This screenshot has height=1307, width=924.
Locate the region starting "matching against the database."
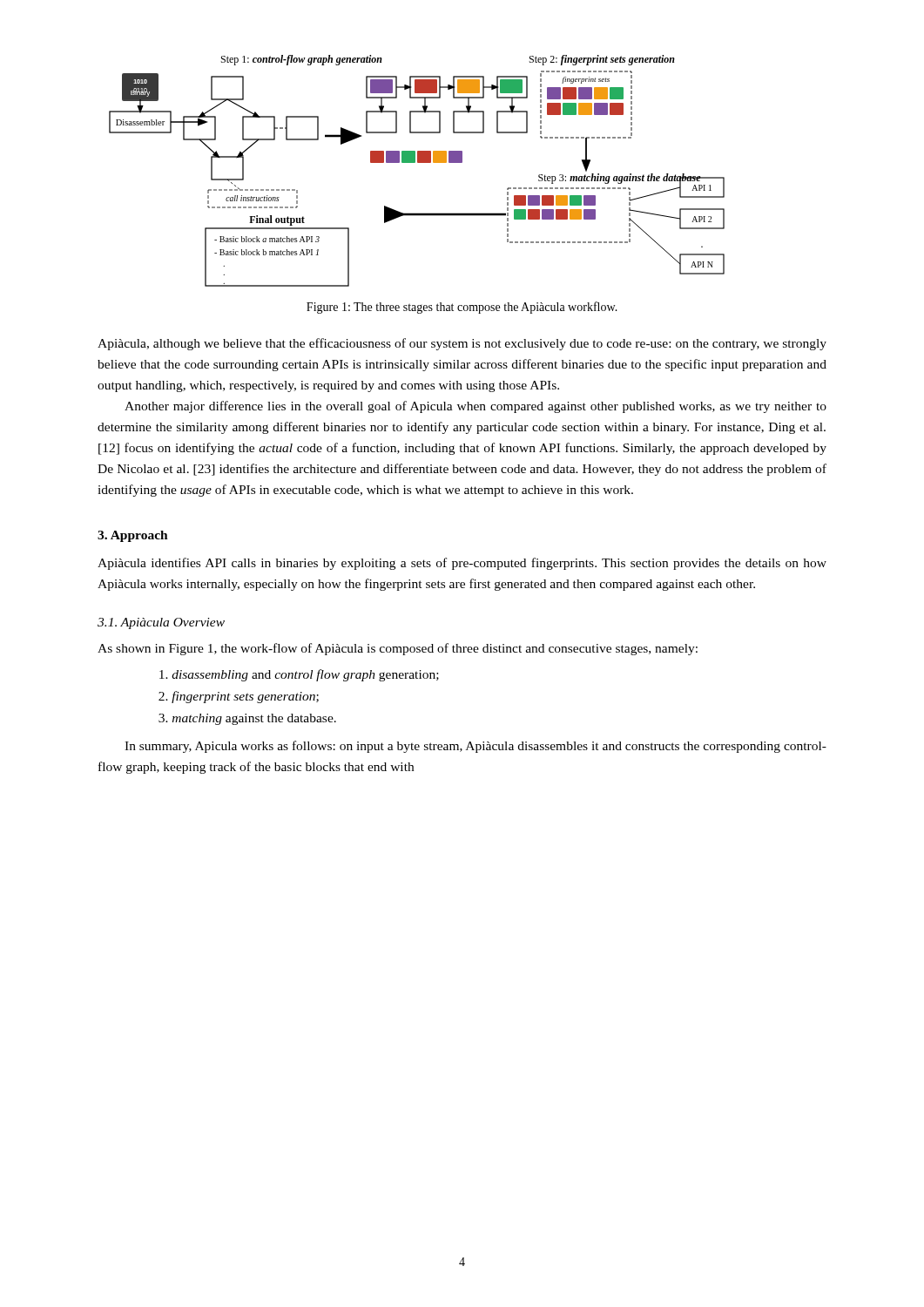tap(254, 717)
